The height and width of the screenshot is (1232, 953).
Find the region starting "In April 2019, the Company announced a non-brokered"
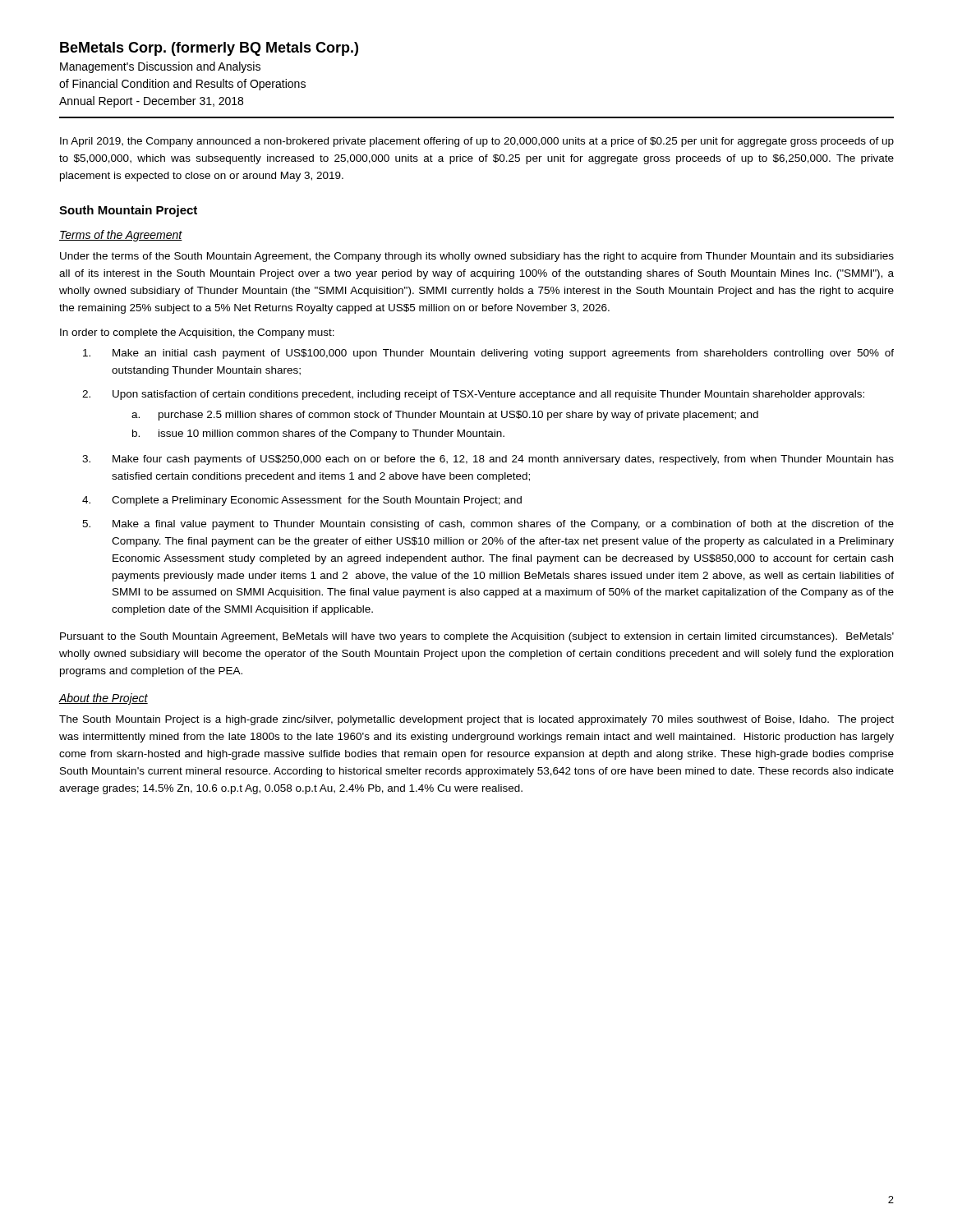tap(476, 158)
